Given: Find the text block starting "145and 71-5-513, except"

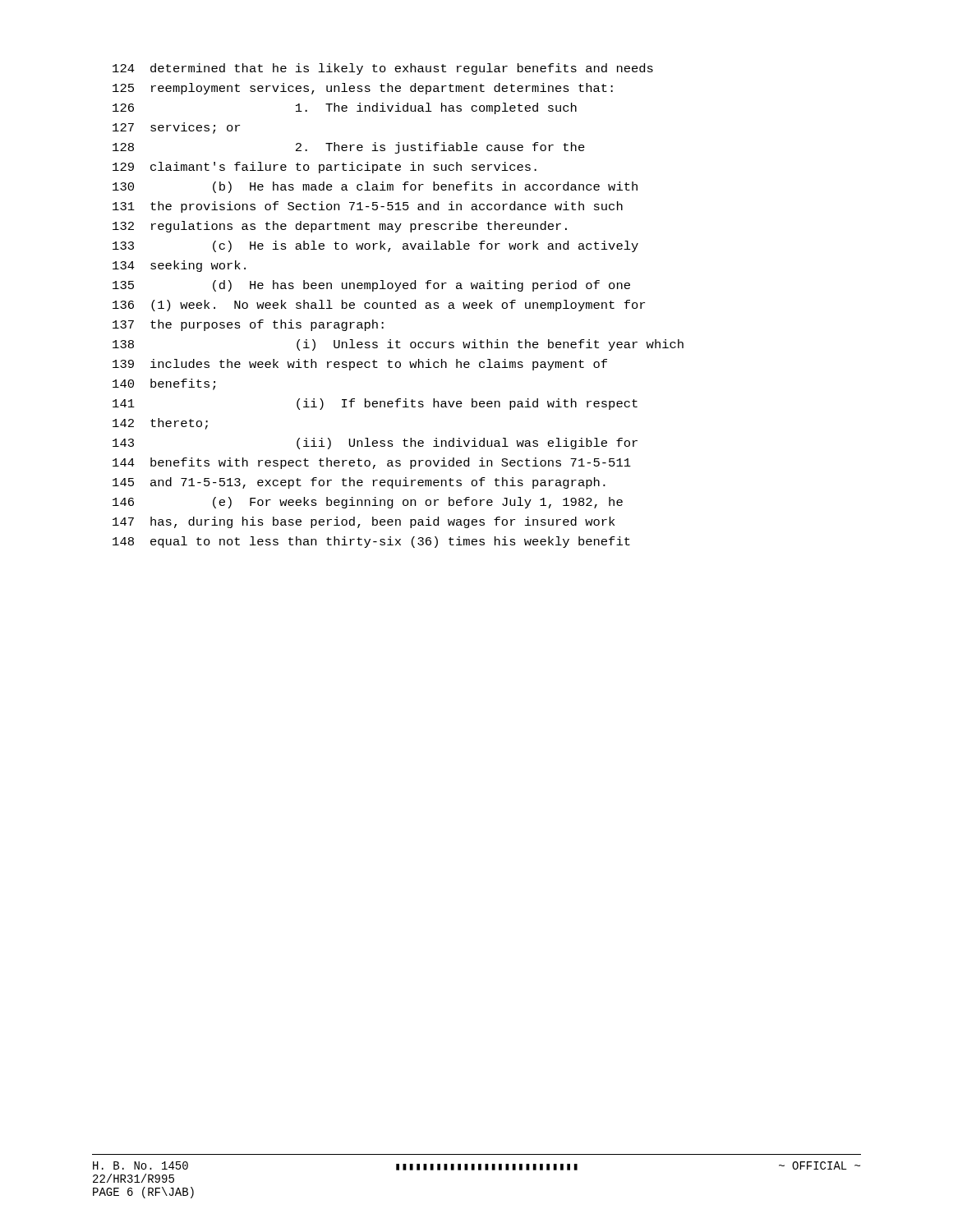Looking at the screenshot, I should (350, 483).
